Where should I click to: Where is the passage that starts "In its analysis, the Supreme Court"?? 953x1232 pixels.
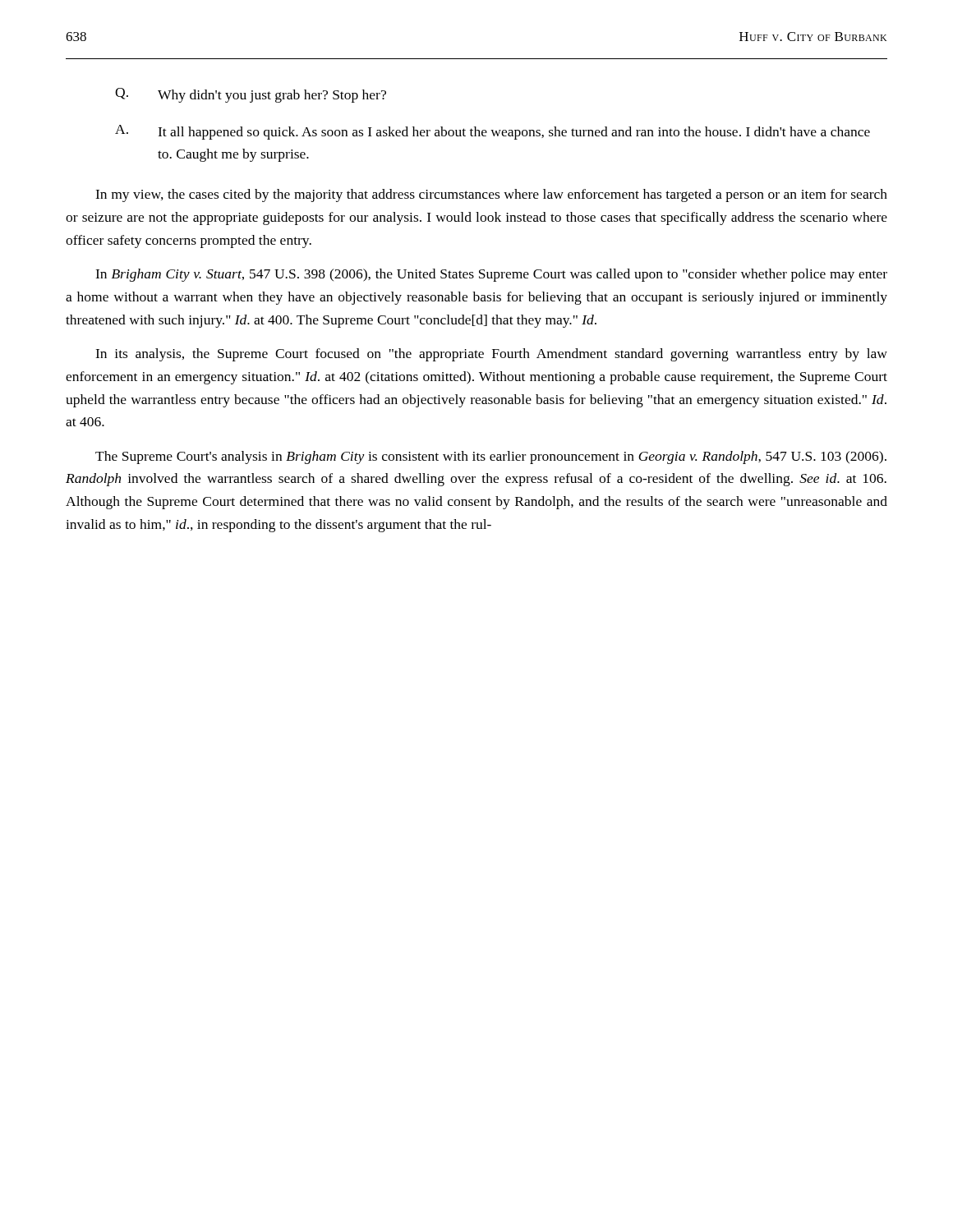click(476, 387)
